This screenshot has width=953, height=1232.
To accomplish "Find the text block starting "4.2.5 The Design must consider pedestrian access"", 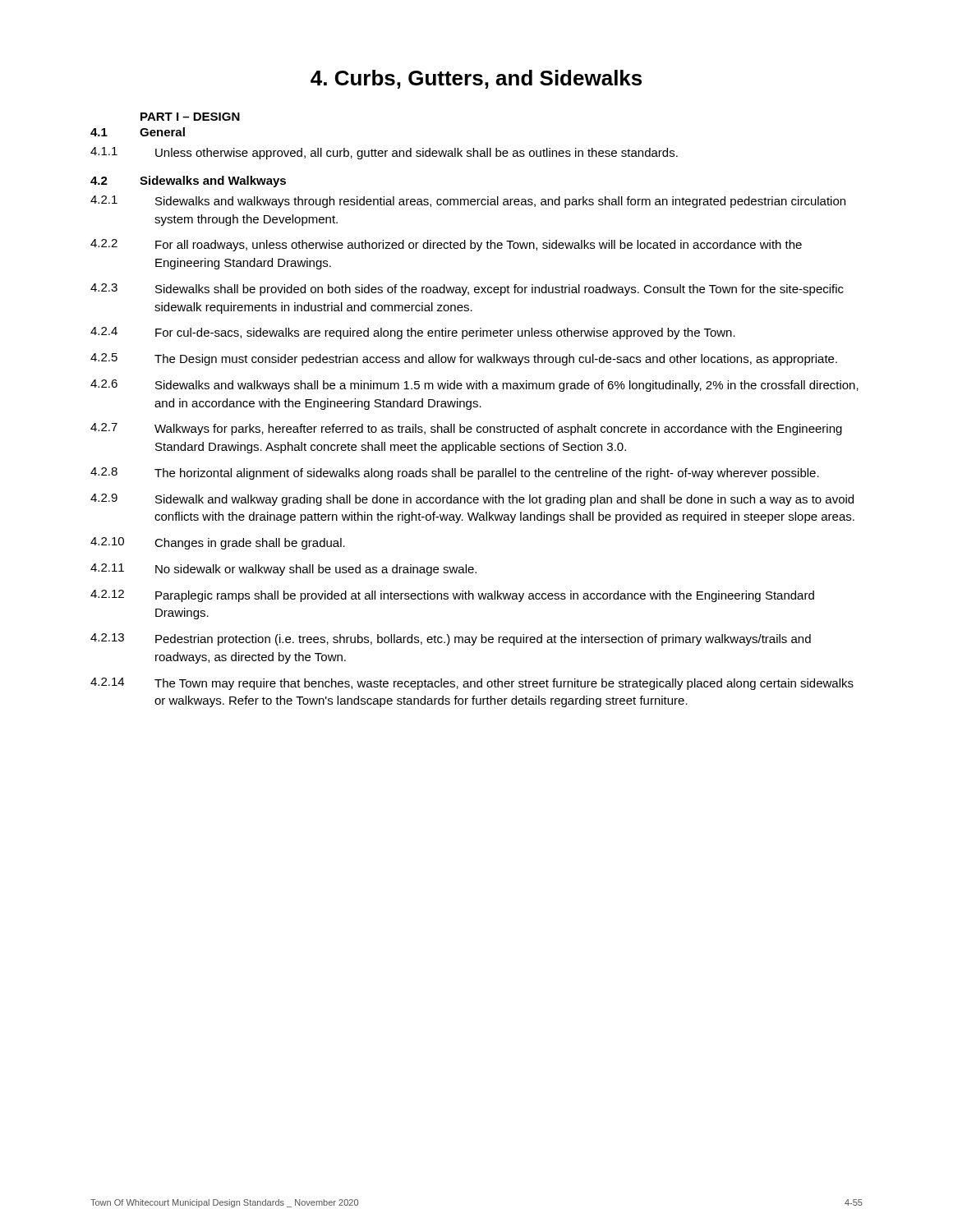I will pos(476,359).
